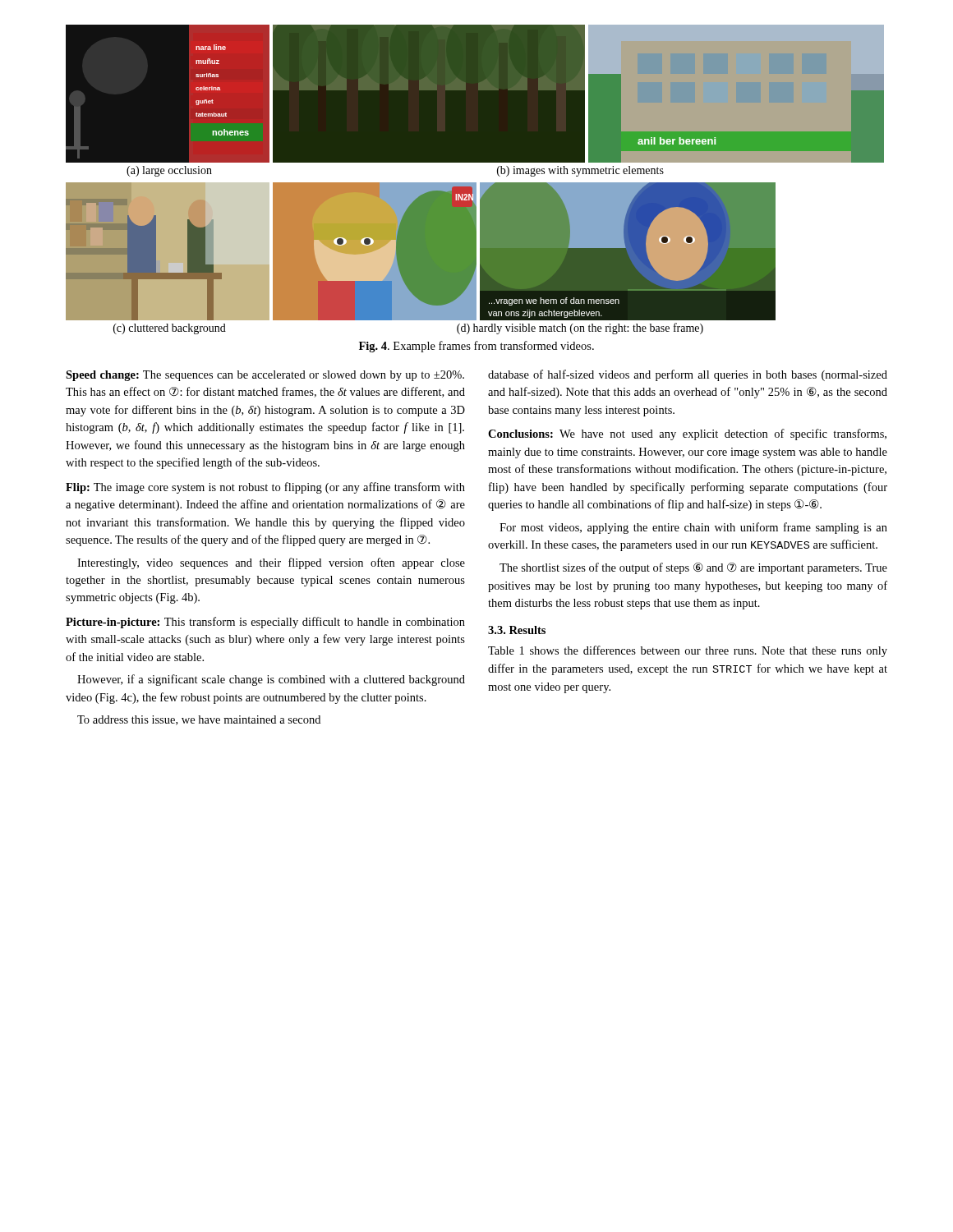Point to the block beginning "Speed change: The sequences can be"
The width and height of the screenshot is (953, 1232).
click(265, 419)
